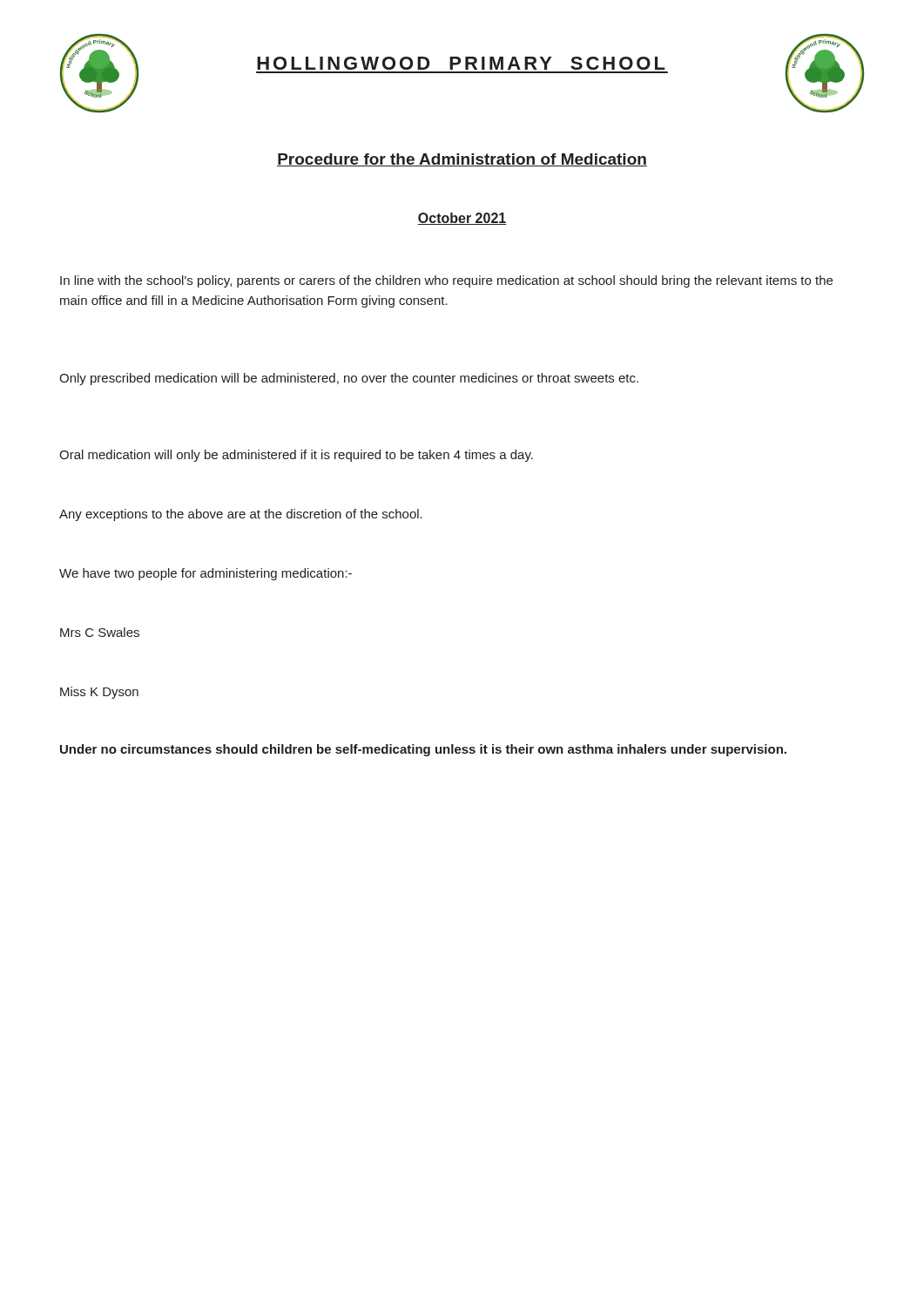The width and height of the screenshot is (924, 1307).
Task: Navigate to the block starting "Mrs C Swales"
Action: pyautogui.click(x=100, y=632)
